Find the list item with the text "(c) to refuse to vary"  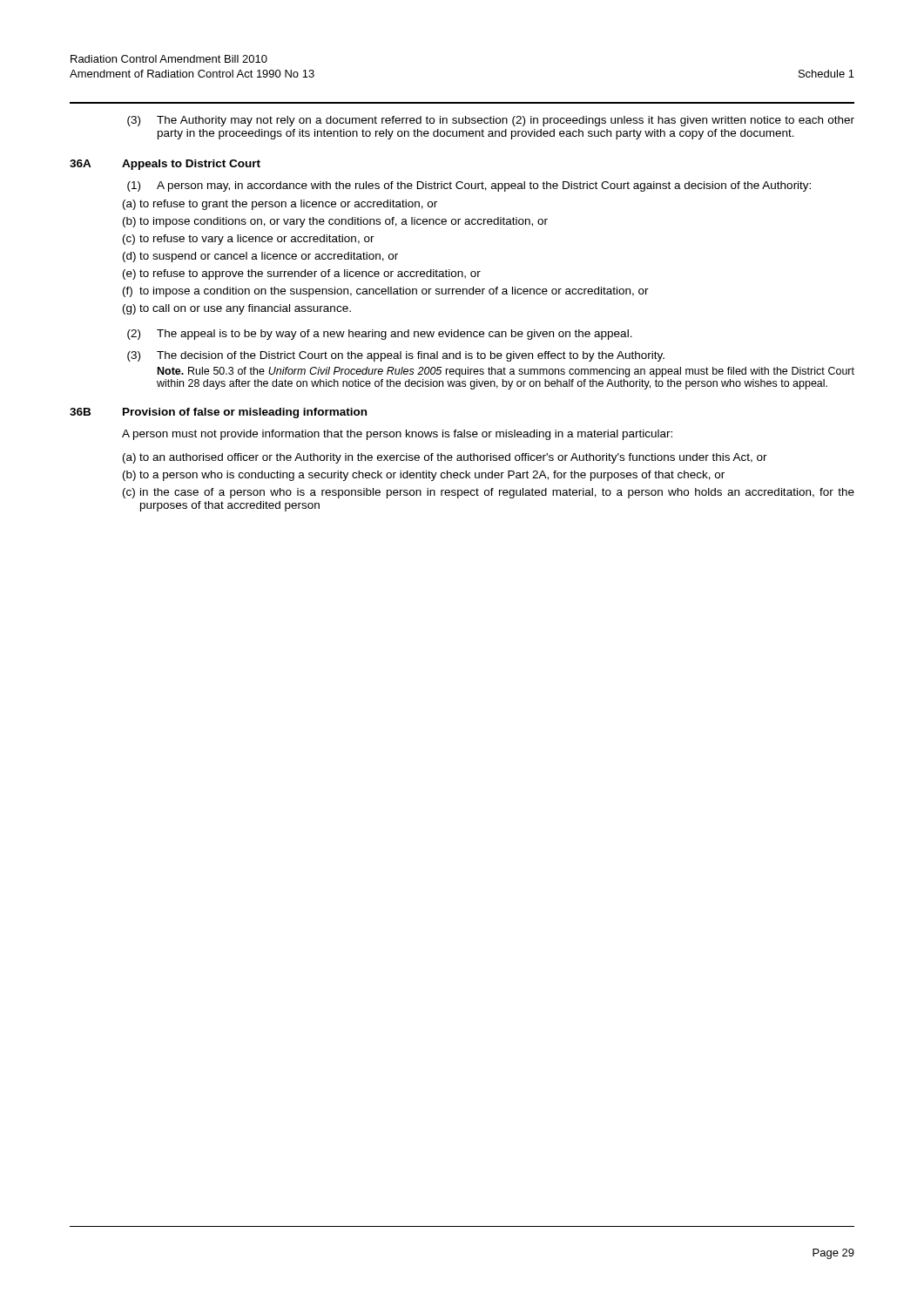click(249, 240)
